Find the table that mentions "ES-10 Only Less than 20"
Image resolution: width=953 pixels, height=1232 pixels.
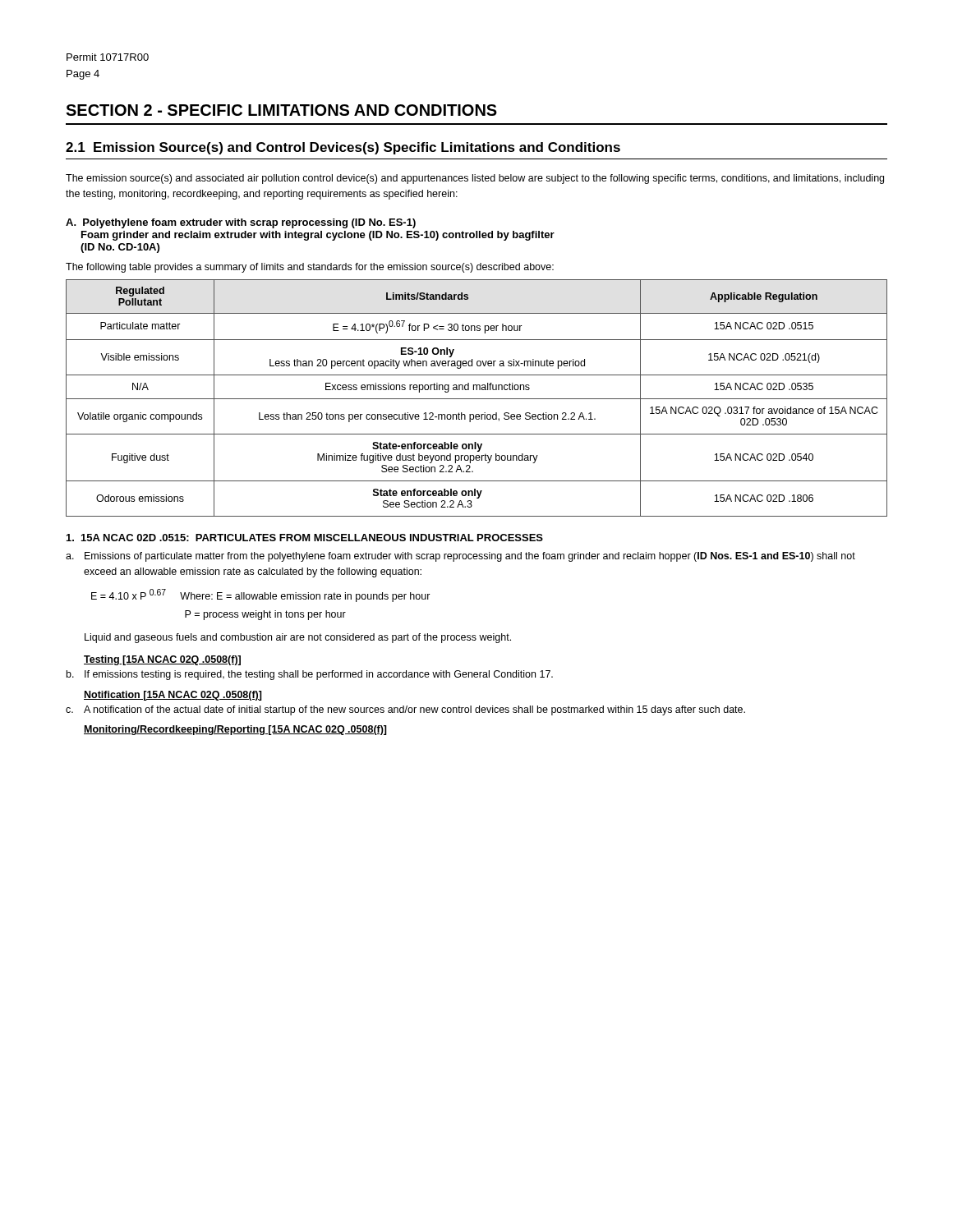(476, 398)
